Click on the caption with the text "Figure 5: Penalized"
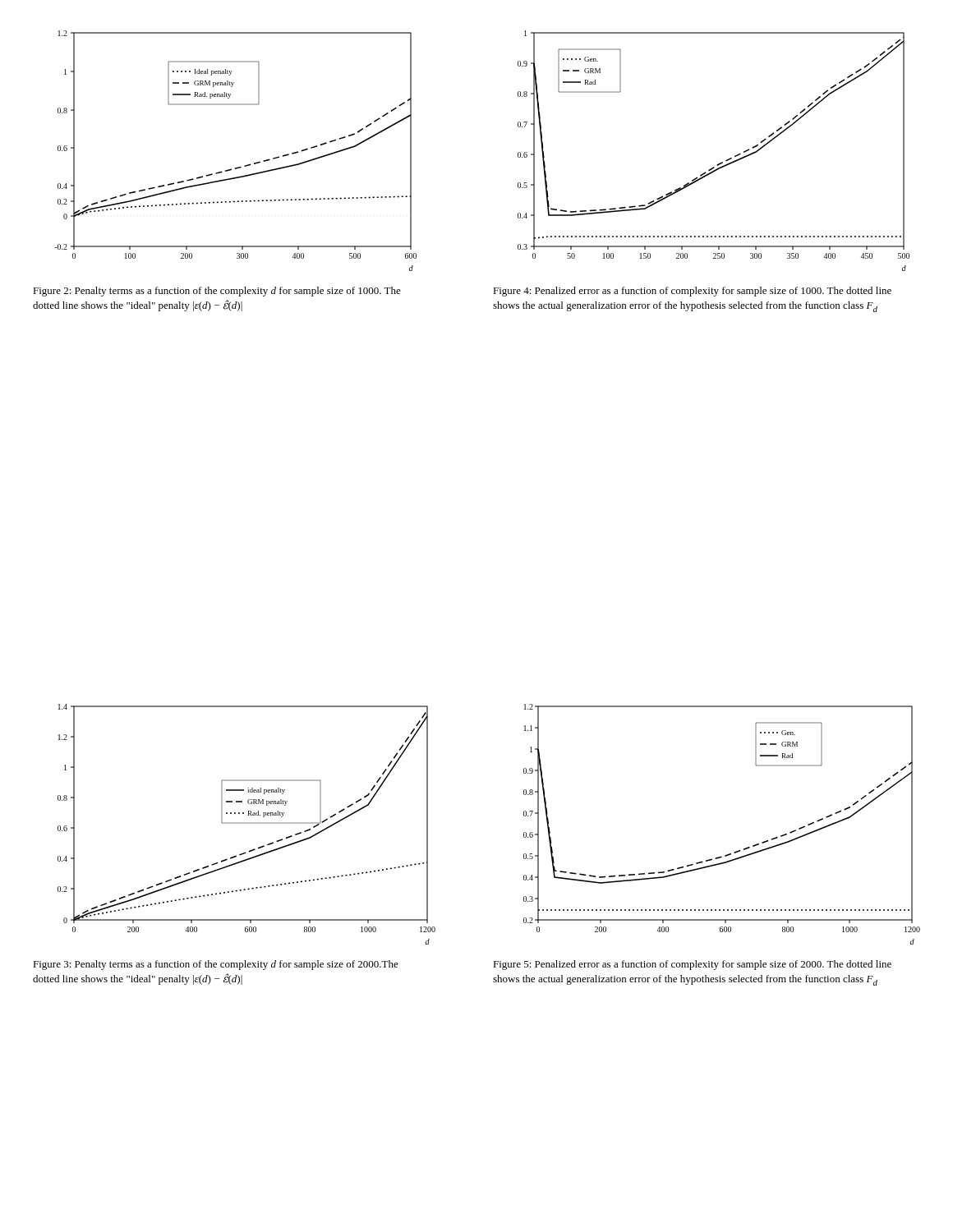The width and height of the screenshot is (953, 1232). (692, 972)
